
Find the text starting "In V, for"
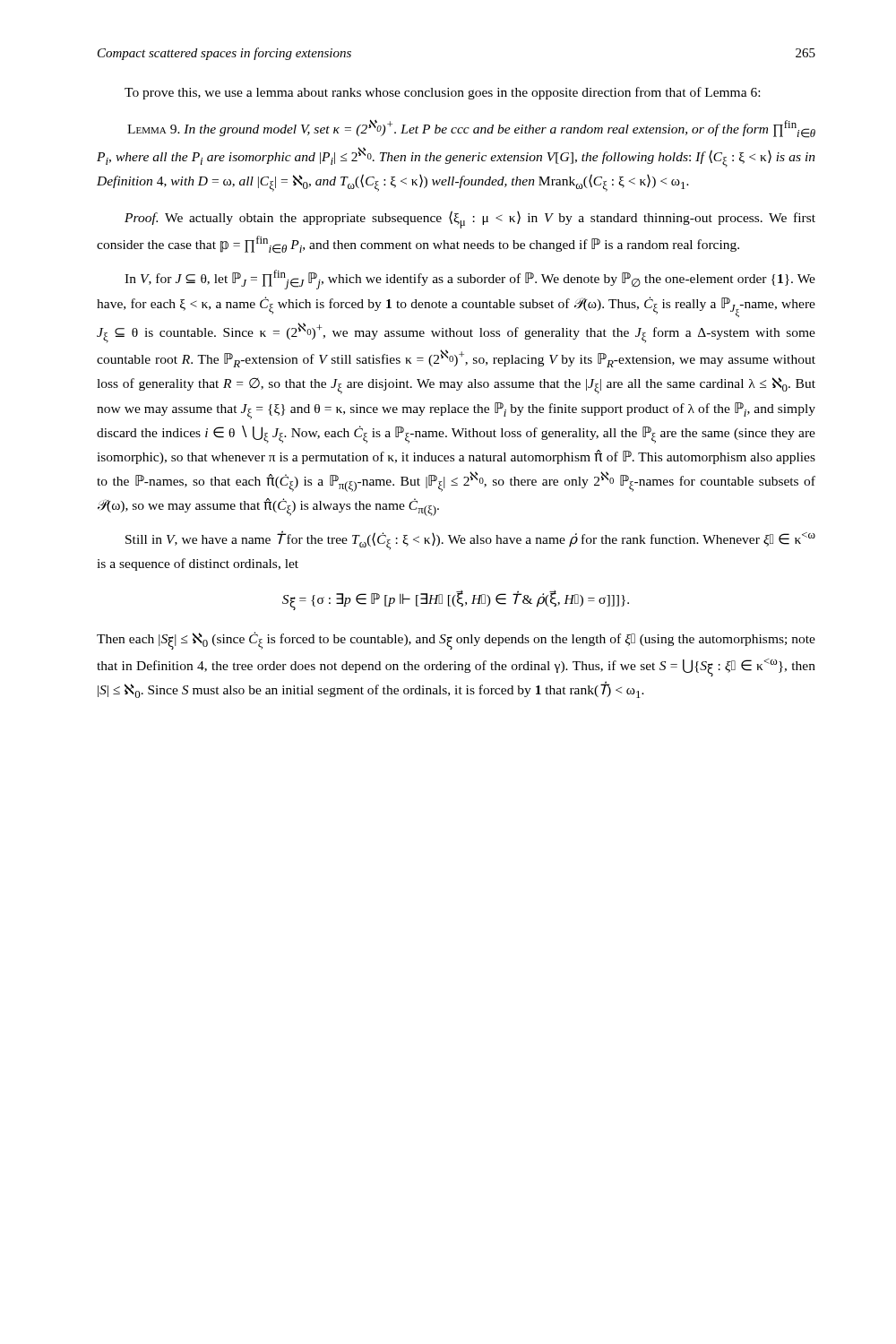click(456, 392)
